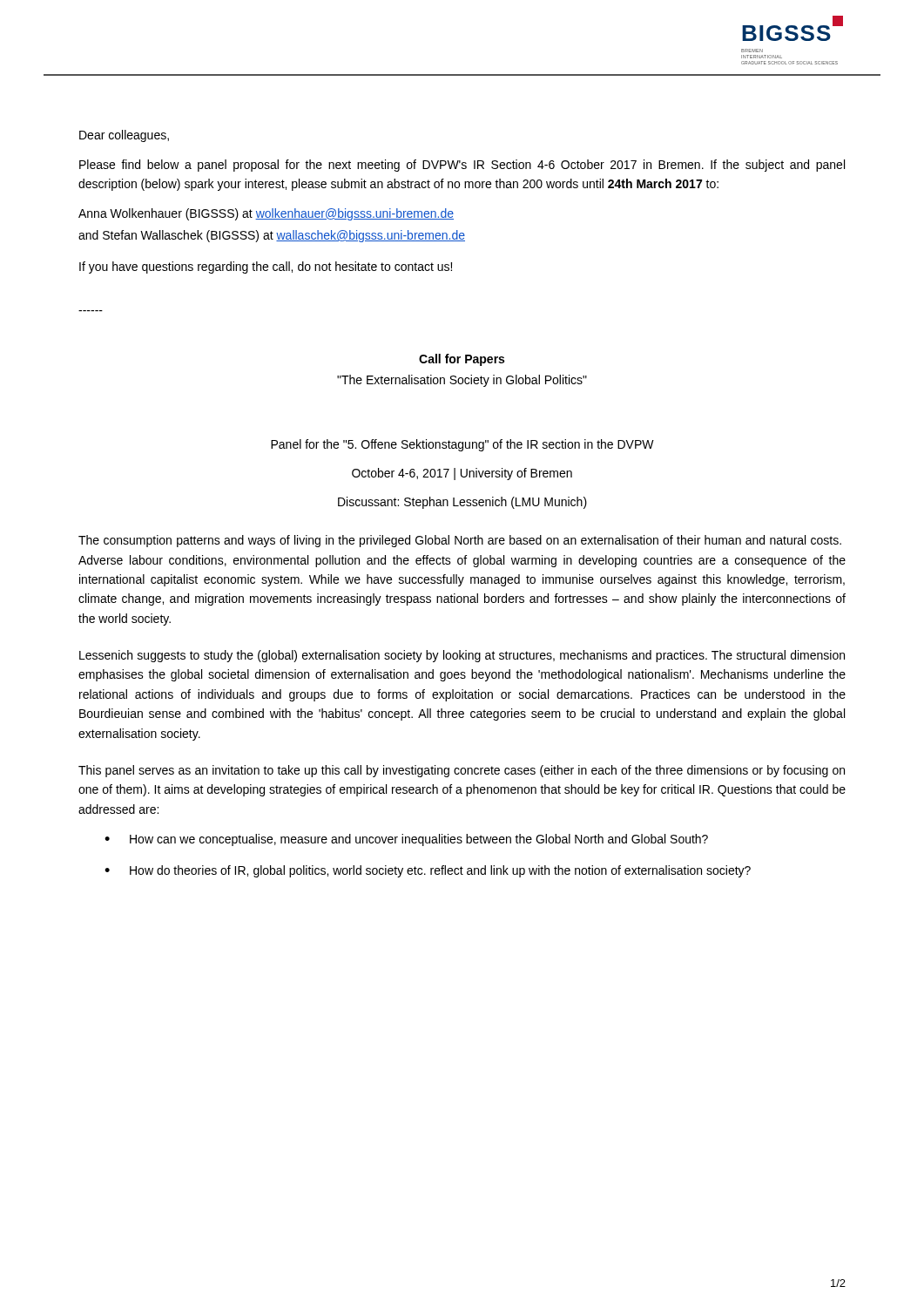
Task: Click on the logo
Action: [811, 39]
